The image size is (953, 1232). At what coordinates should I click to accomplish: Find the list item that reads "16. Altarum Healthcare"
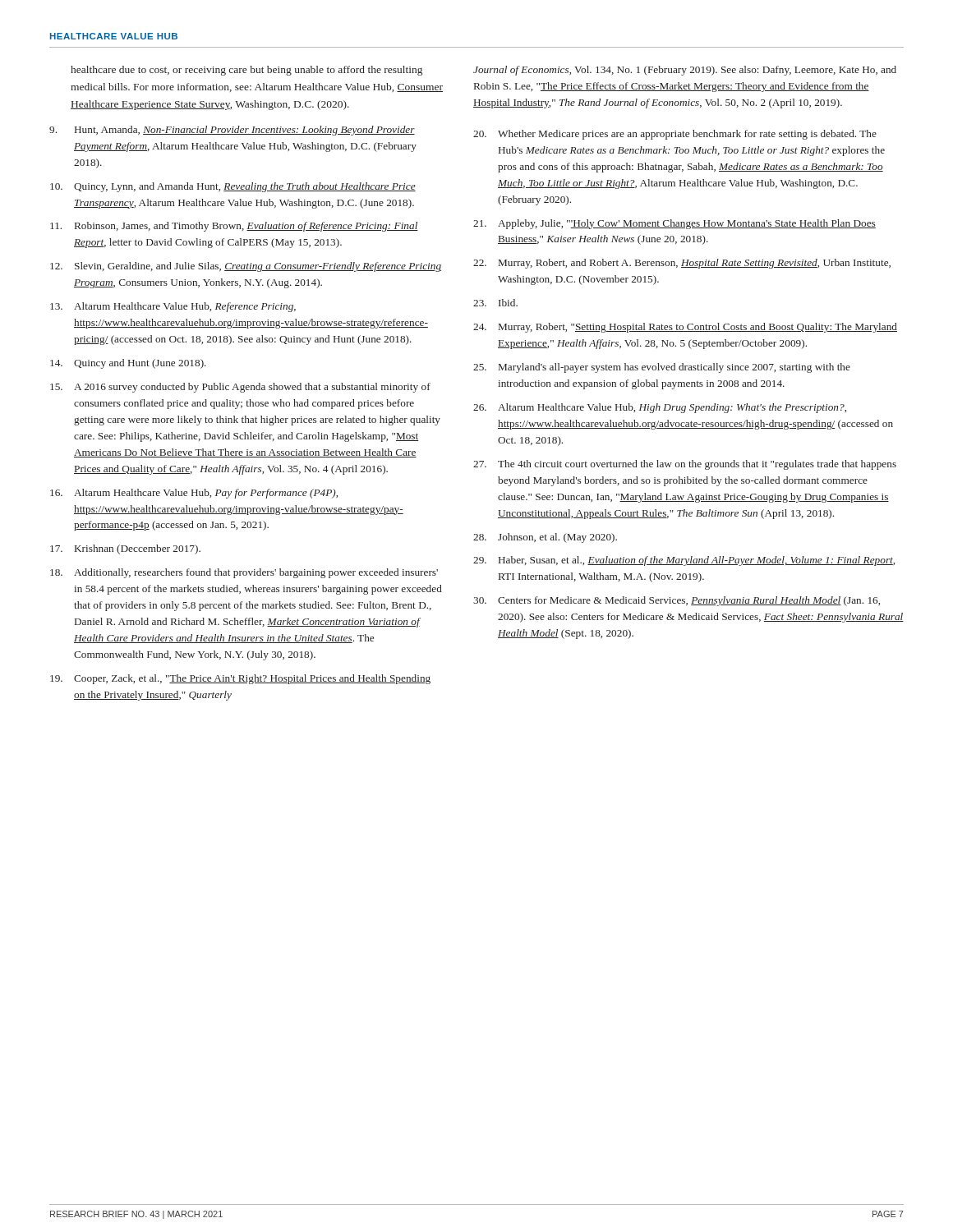[246, 509]
